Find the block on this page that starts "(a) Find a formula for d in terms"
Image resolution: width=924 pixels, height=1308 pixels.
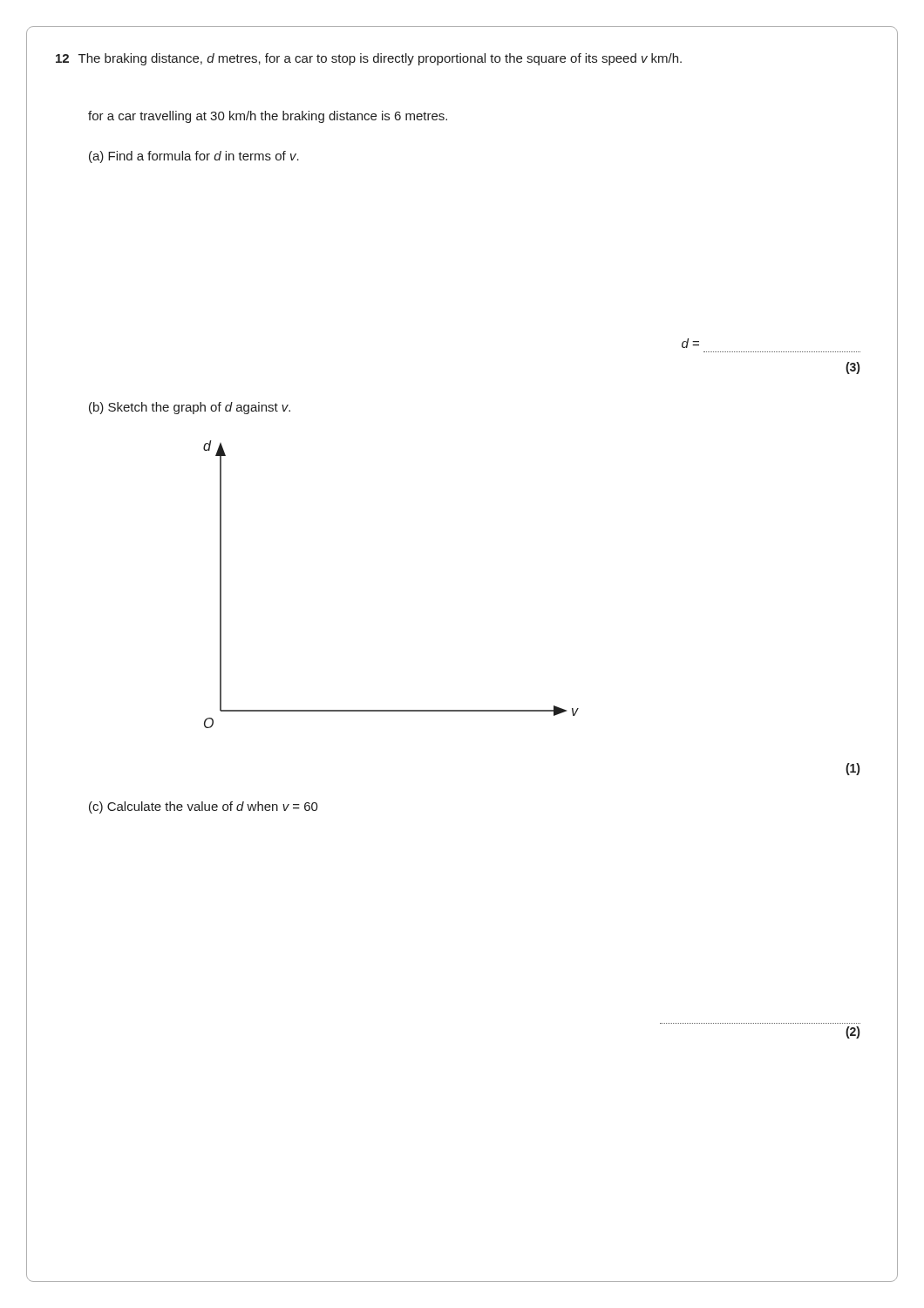[x=194, y=156]
